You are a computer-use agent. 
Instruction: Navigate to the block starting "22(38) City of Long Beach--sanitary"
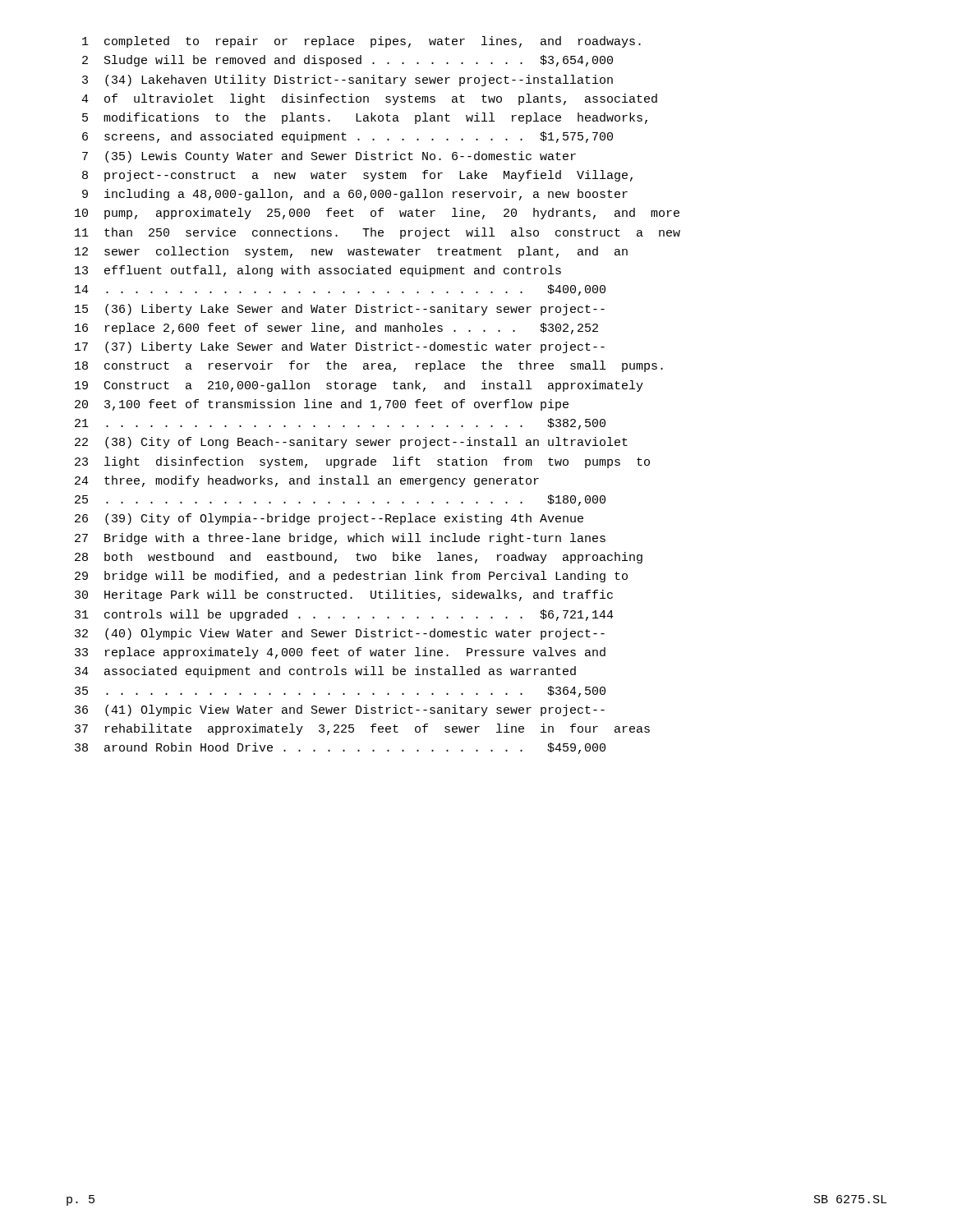tap(476, 443)
